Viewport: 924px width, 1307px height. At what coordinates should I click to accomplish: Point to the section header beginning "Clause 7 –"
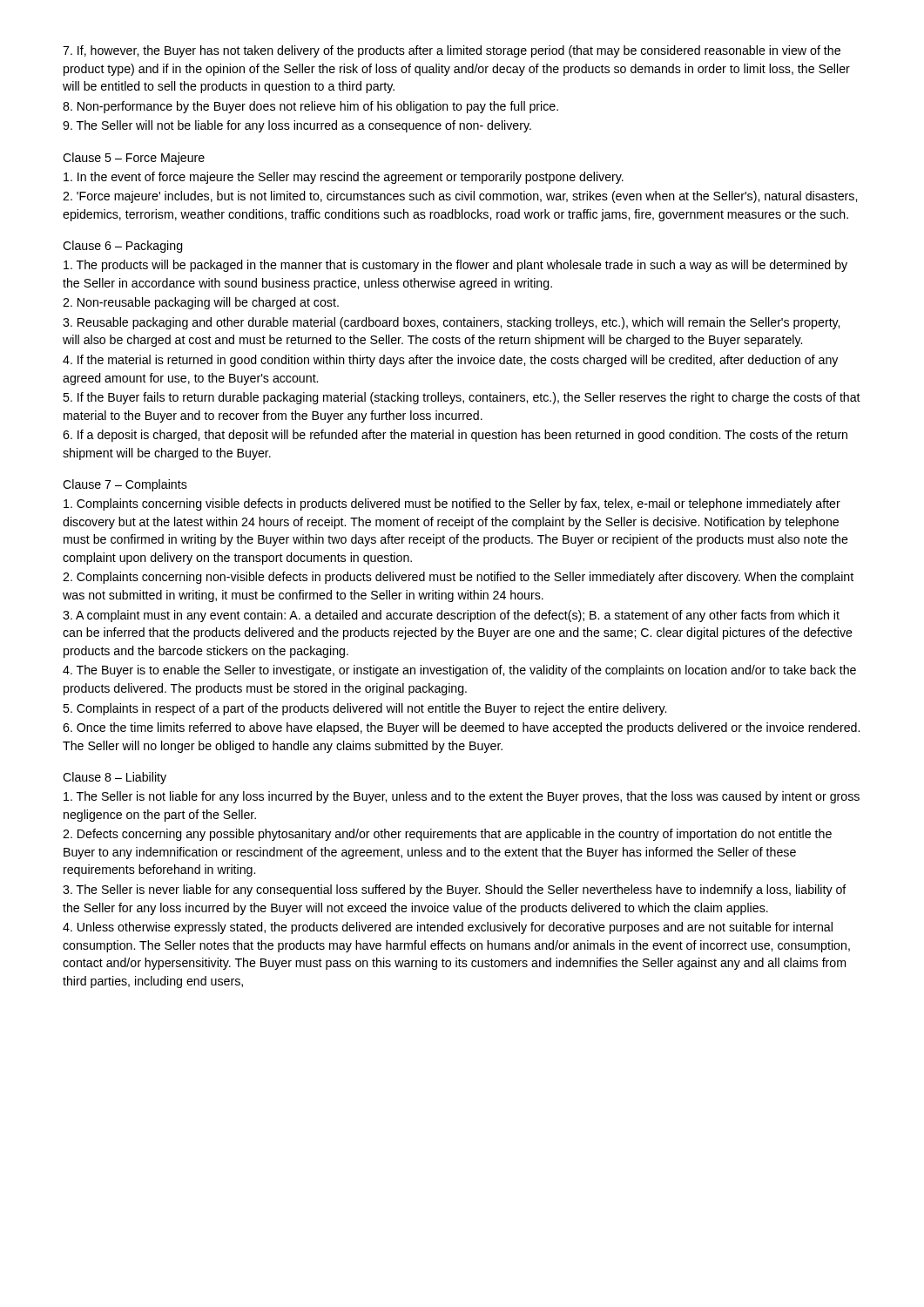[125, 485]
